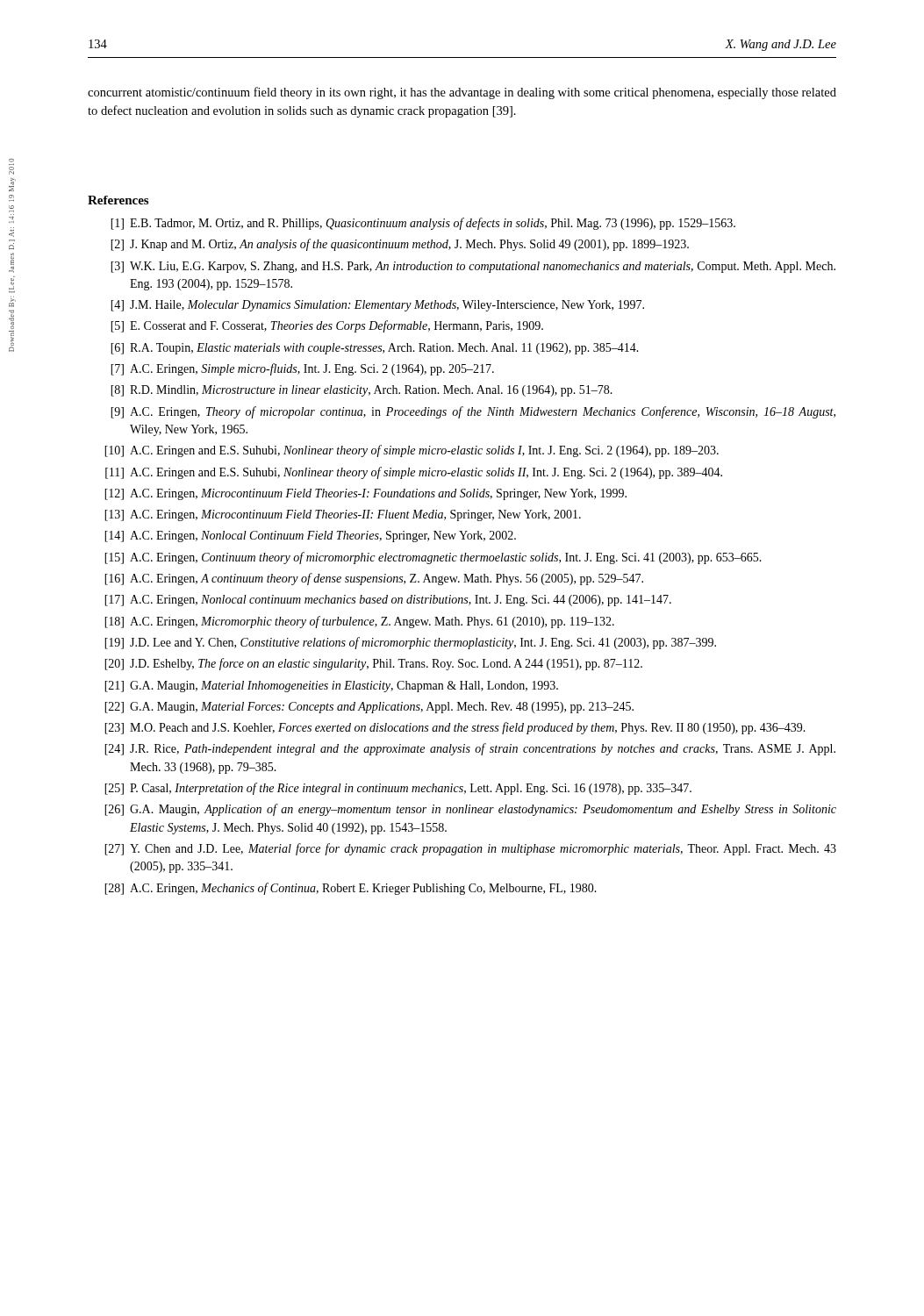Navigate to the element starting "[14] A.C. Eringen, Nonlocal Continuum Field"

[x=462, y=537]
